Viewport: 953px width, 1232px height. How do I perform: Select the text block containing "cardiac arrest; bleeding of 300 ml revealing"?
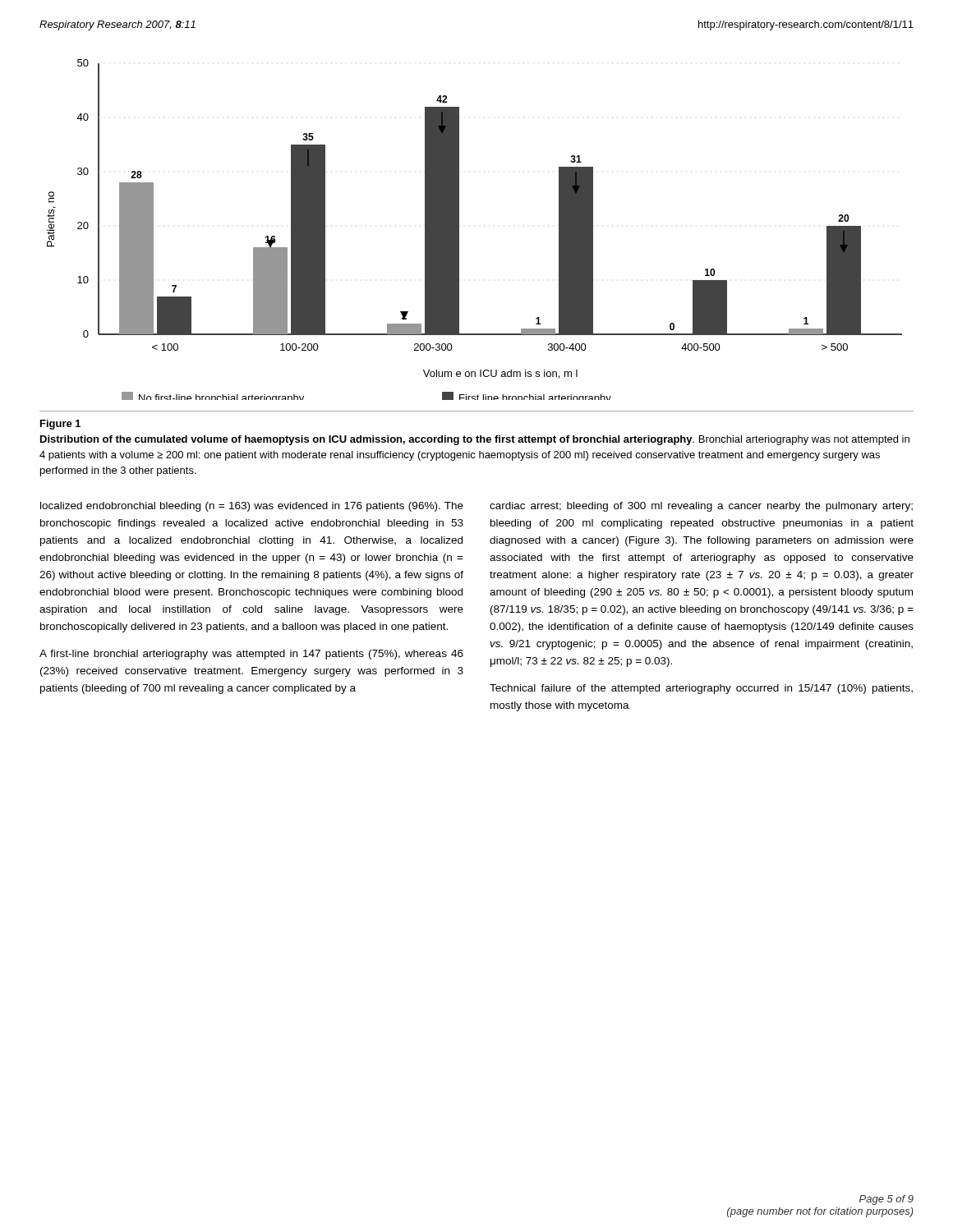tap(702, 606)
